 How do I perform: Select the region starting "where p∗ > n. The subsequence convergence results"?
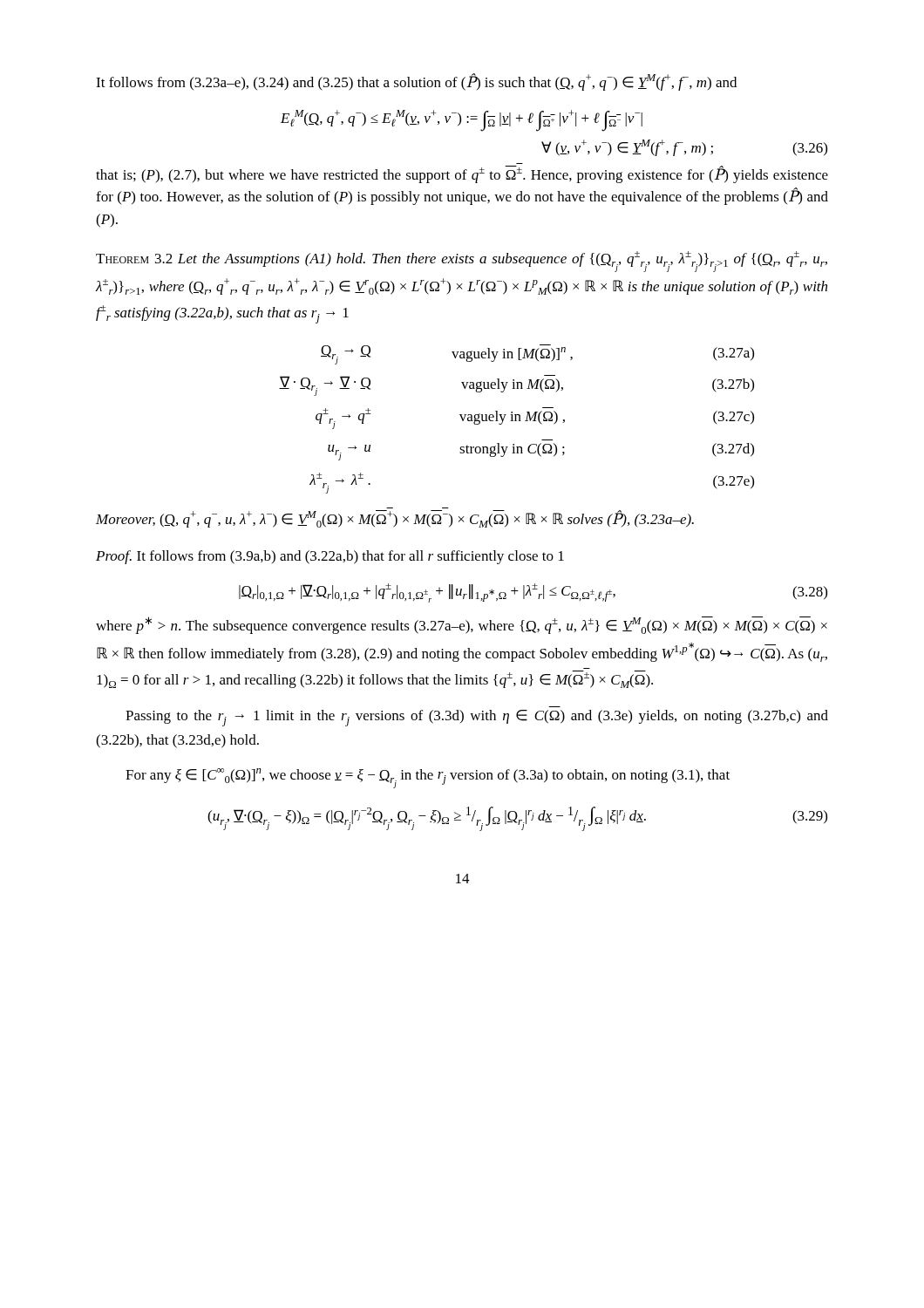click(x=462, y=653)
